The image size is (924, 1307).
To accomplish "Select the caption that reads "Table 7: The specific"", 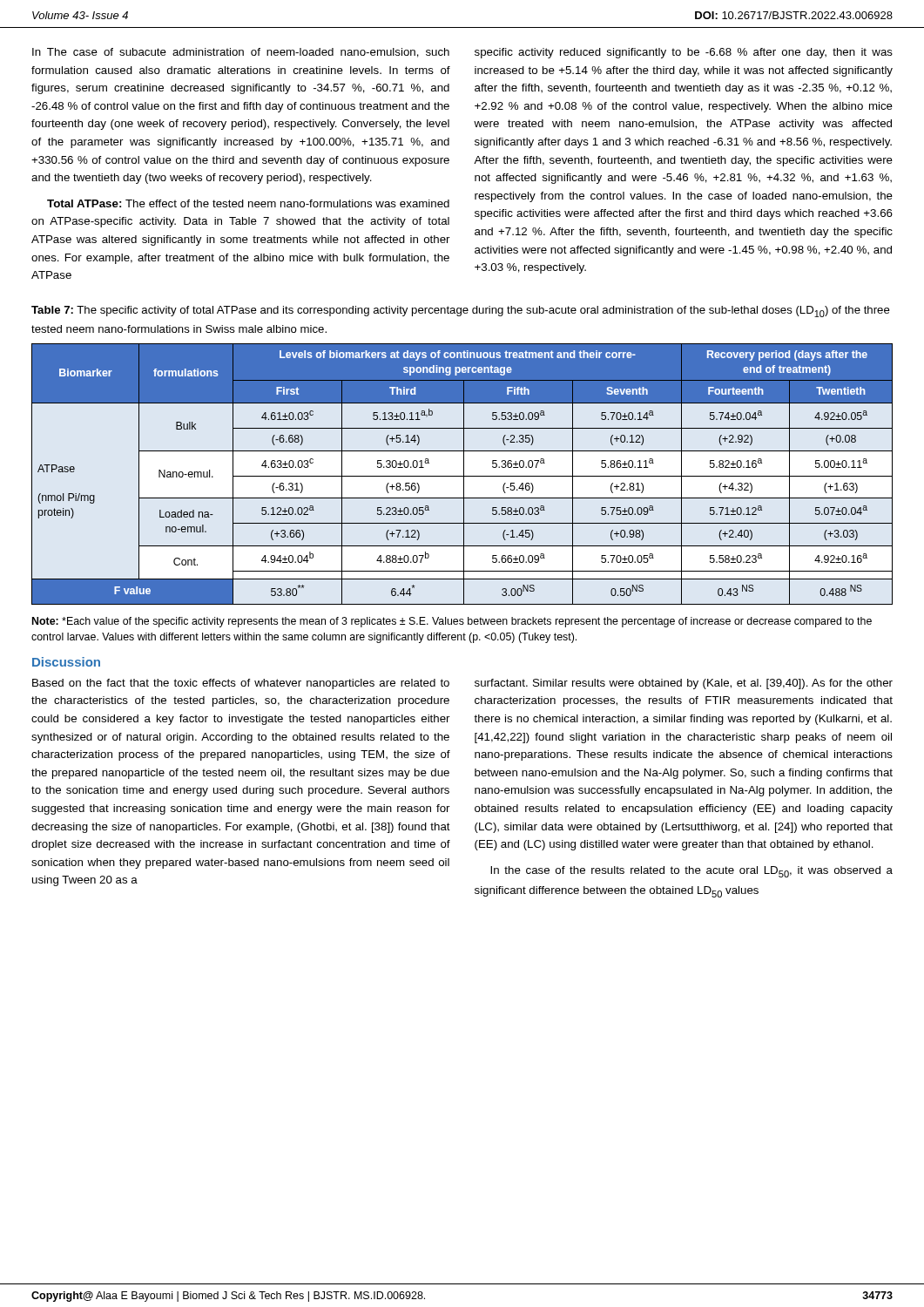I will pyautogui.click(x=461, y=319).
